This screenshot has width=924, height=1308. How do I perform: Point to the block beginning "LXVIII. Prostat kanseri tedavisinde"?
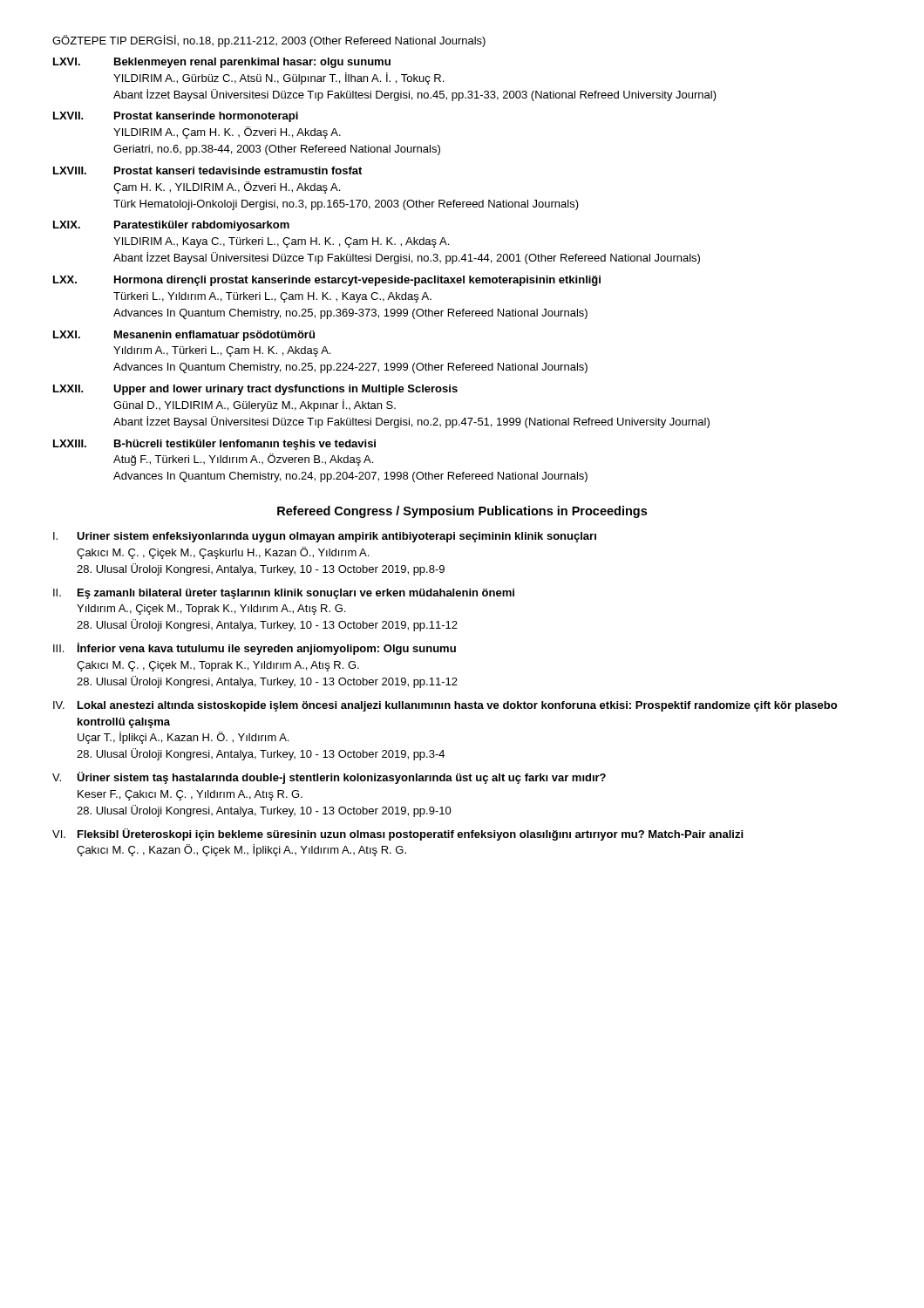[207, 170]
